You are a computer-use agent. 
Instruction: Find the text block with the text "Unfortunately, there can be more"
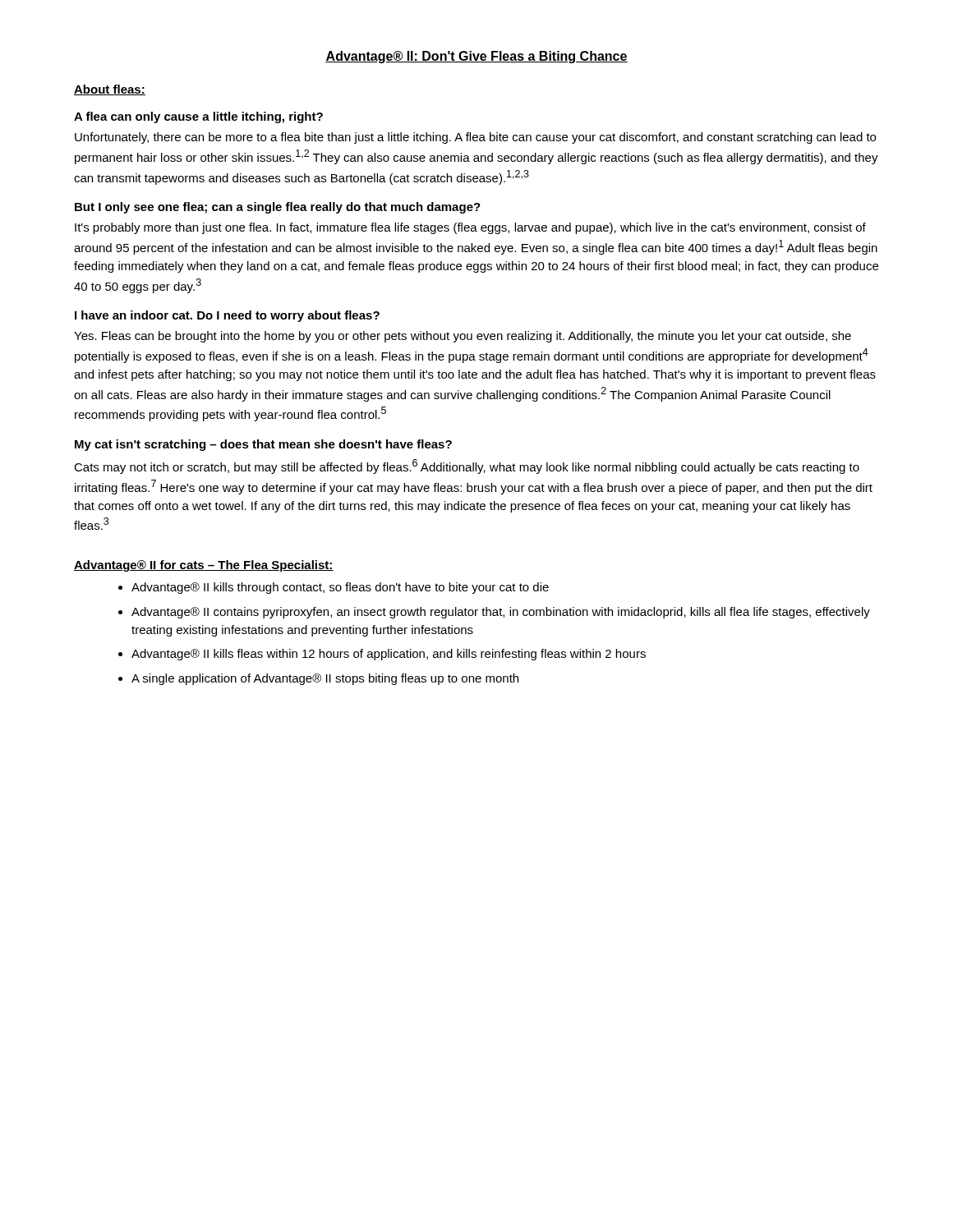click(476, 157)
